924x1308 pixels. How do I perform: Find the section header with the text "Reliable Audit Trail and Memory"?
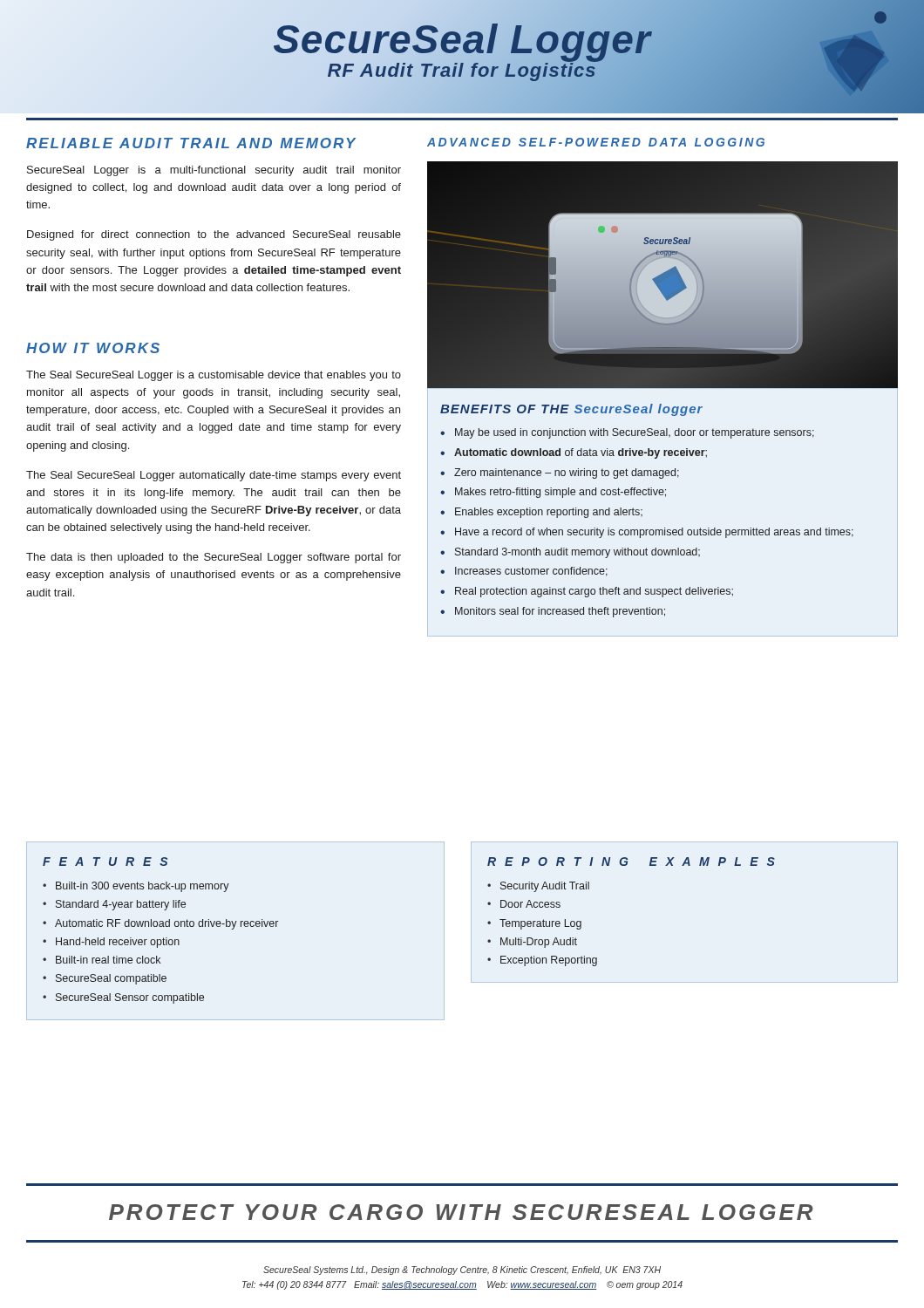point(191,143)
